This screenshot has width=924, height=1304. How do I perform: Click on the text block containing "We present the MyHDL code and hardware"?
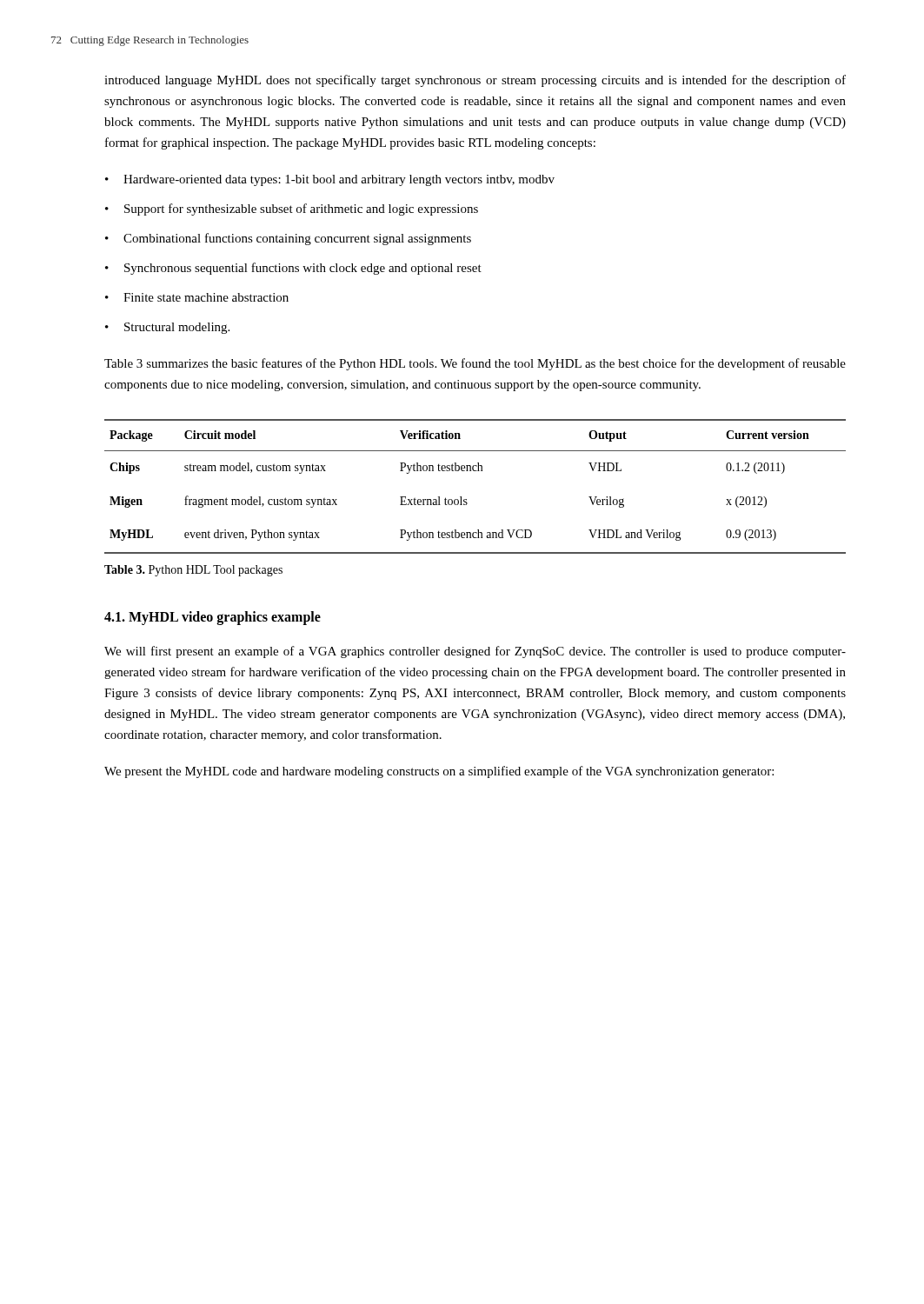coord(440,771)
